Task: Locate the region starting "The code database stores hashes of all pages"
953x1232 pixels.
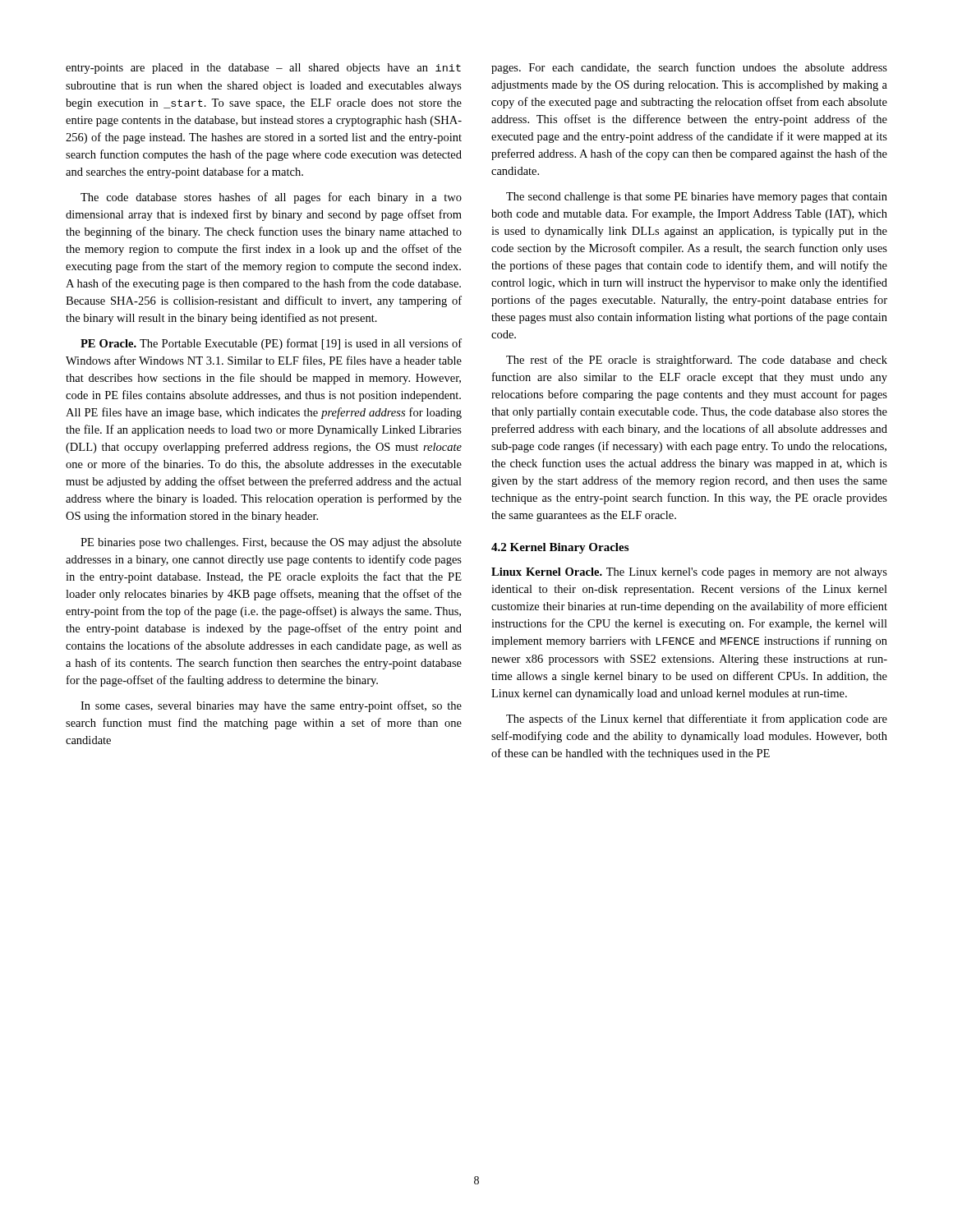Action: [x=264, y=258]
